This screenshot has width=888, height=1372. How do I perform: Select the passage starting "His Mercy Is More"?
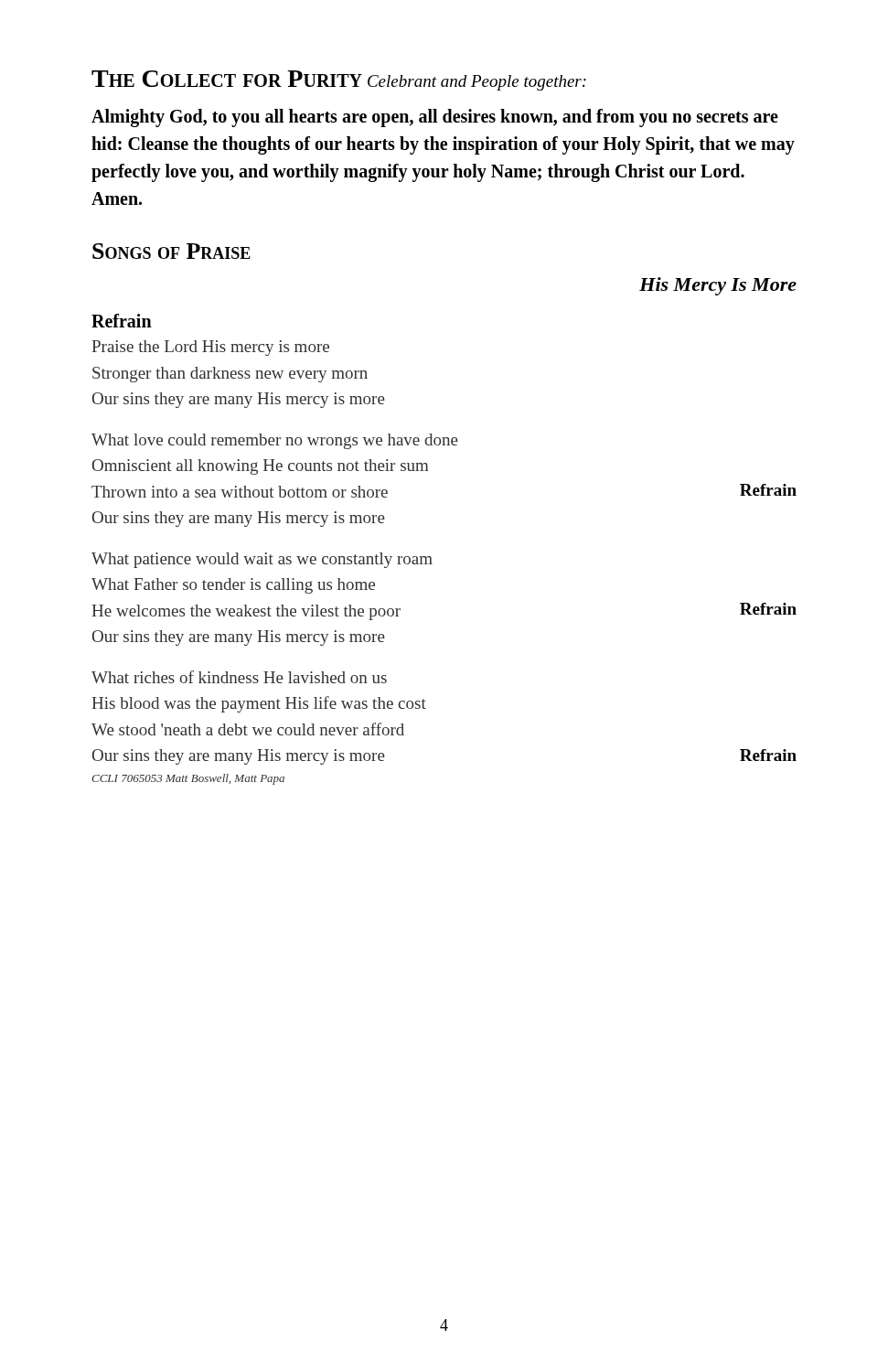tap(718, 286)
